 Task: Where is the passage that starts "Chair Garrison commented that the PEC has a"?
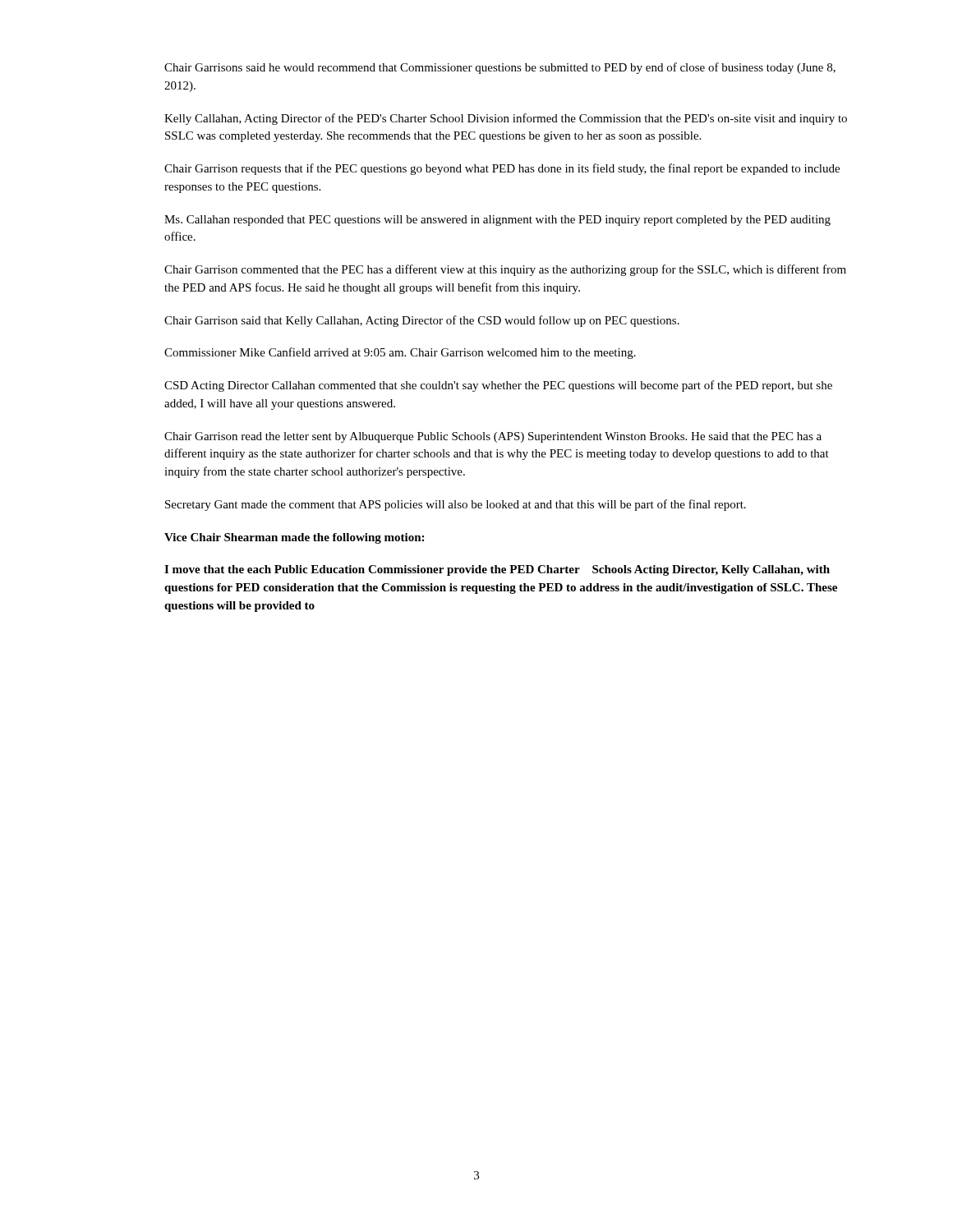pos(505,278)
